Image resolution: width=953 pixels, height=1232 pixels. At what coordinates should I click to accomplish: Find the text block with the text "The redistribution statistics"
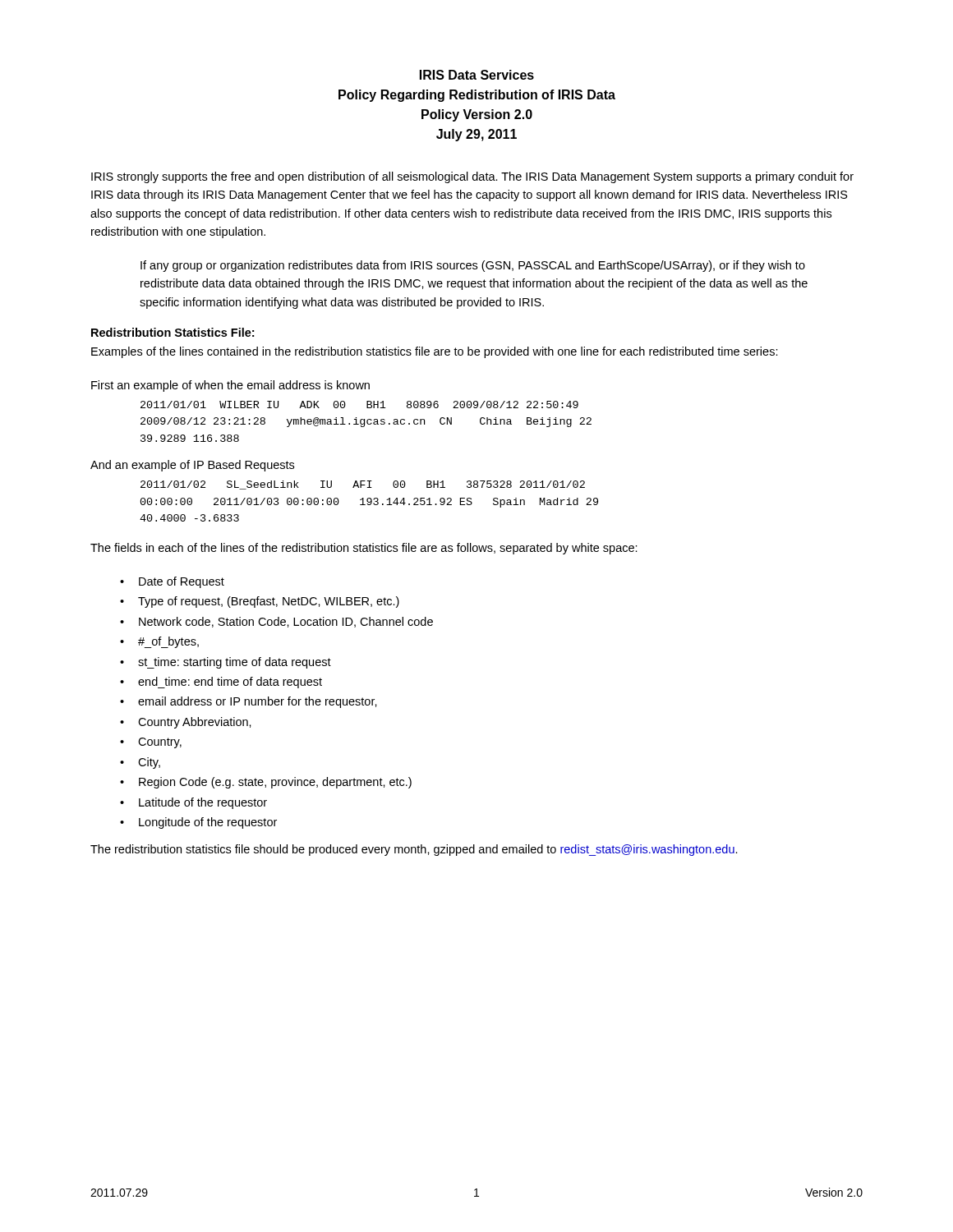[414, 849]
